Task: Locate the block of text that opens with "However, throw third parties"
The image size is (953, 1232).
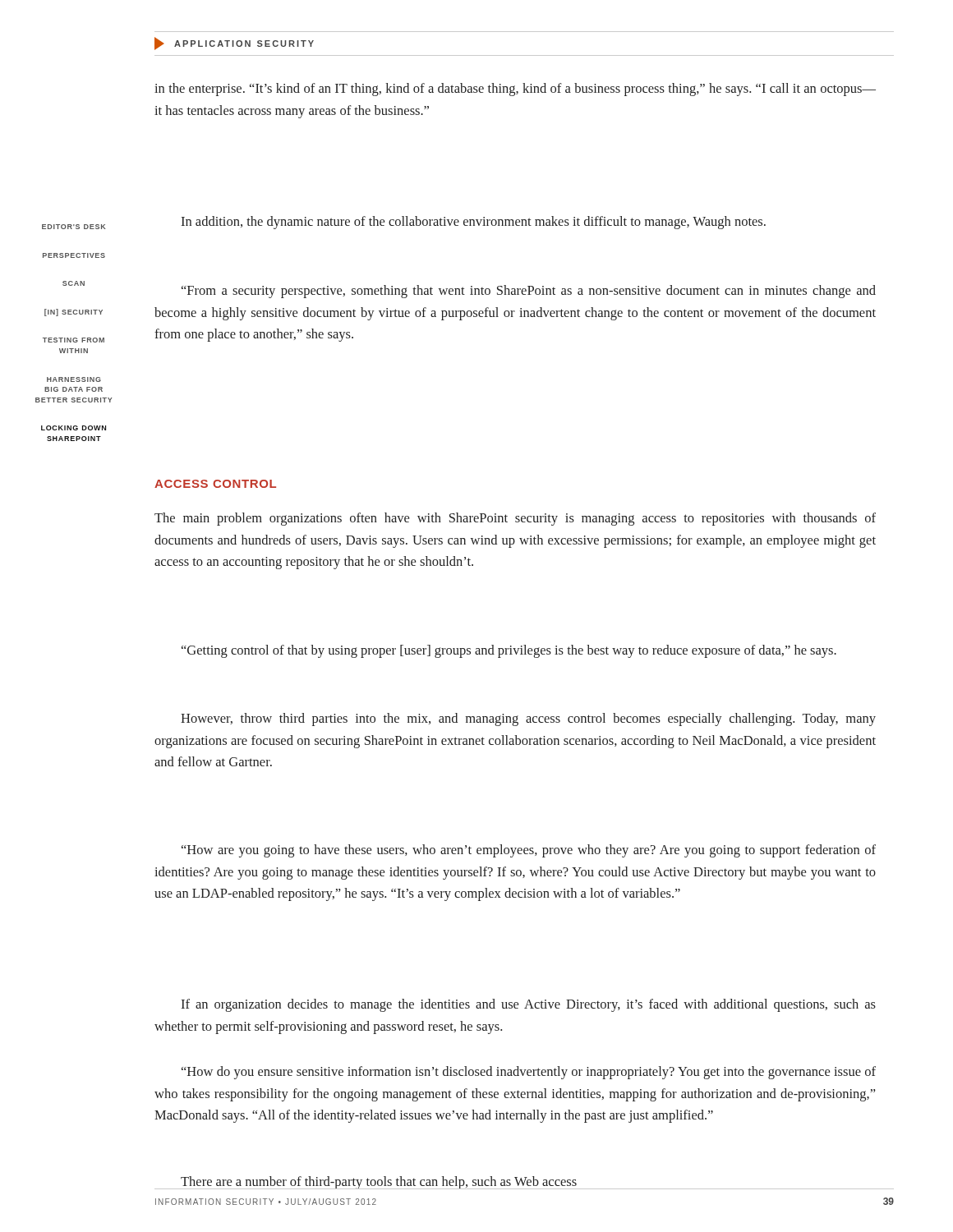Action: point(515,741)
